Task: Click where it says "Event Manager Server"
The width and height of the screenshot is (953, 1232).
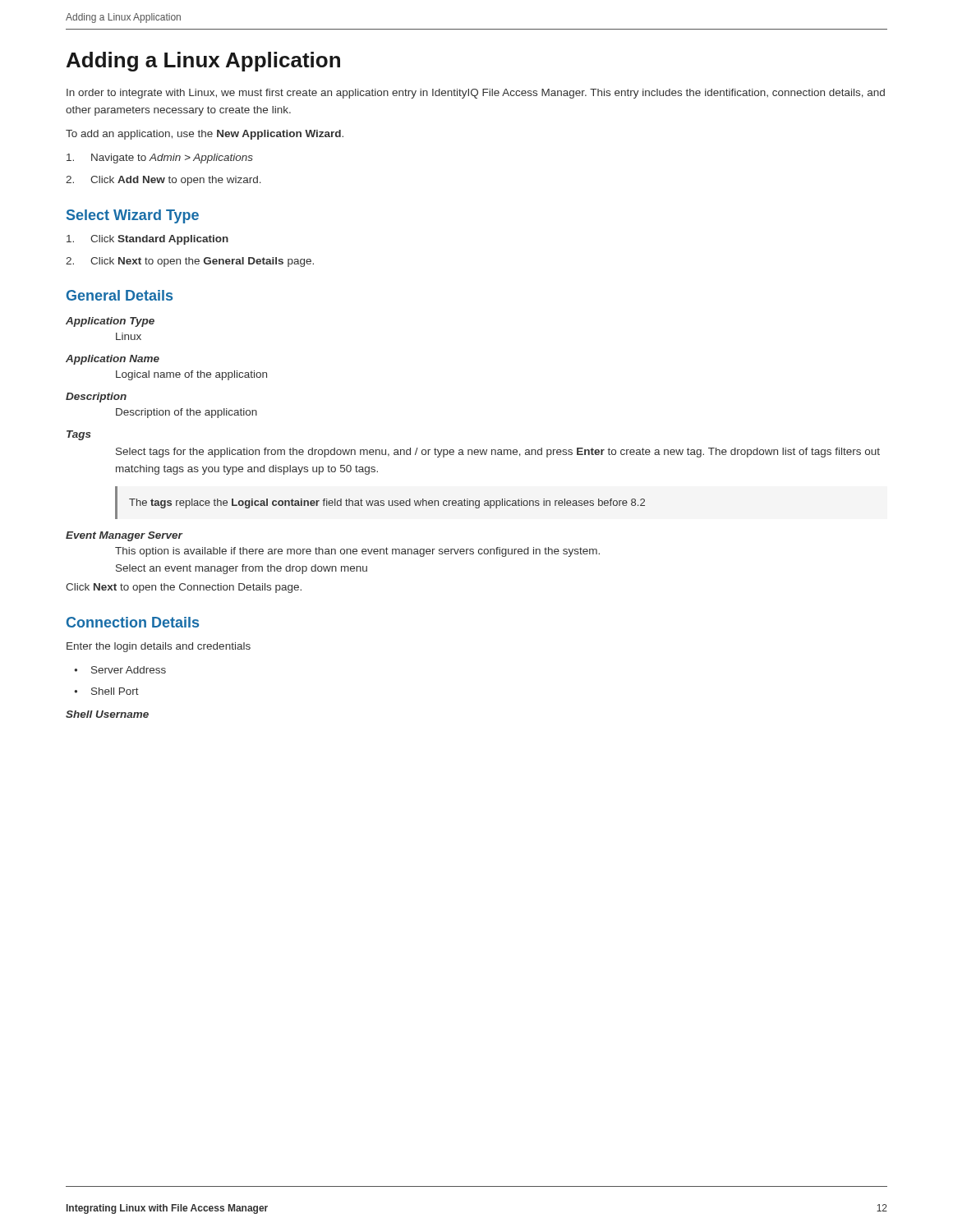Action: click(124, 535)
